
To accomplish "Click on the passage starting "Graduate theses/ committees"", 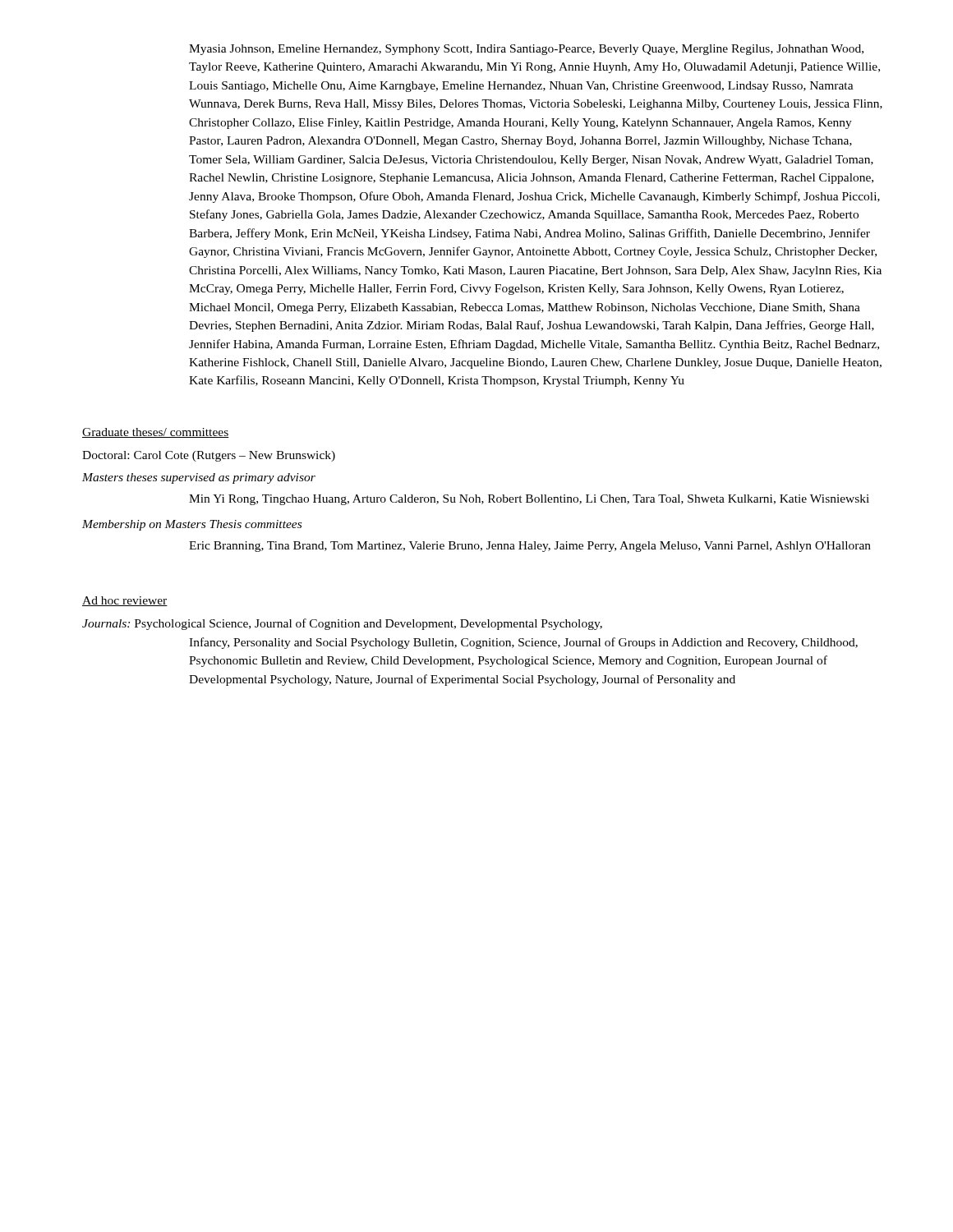I will coord(155,432).
